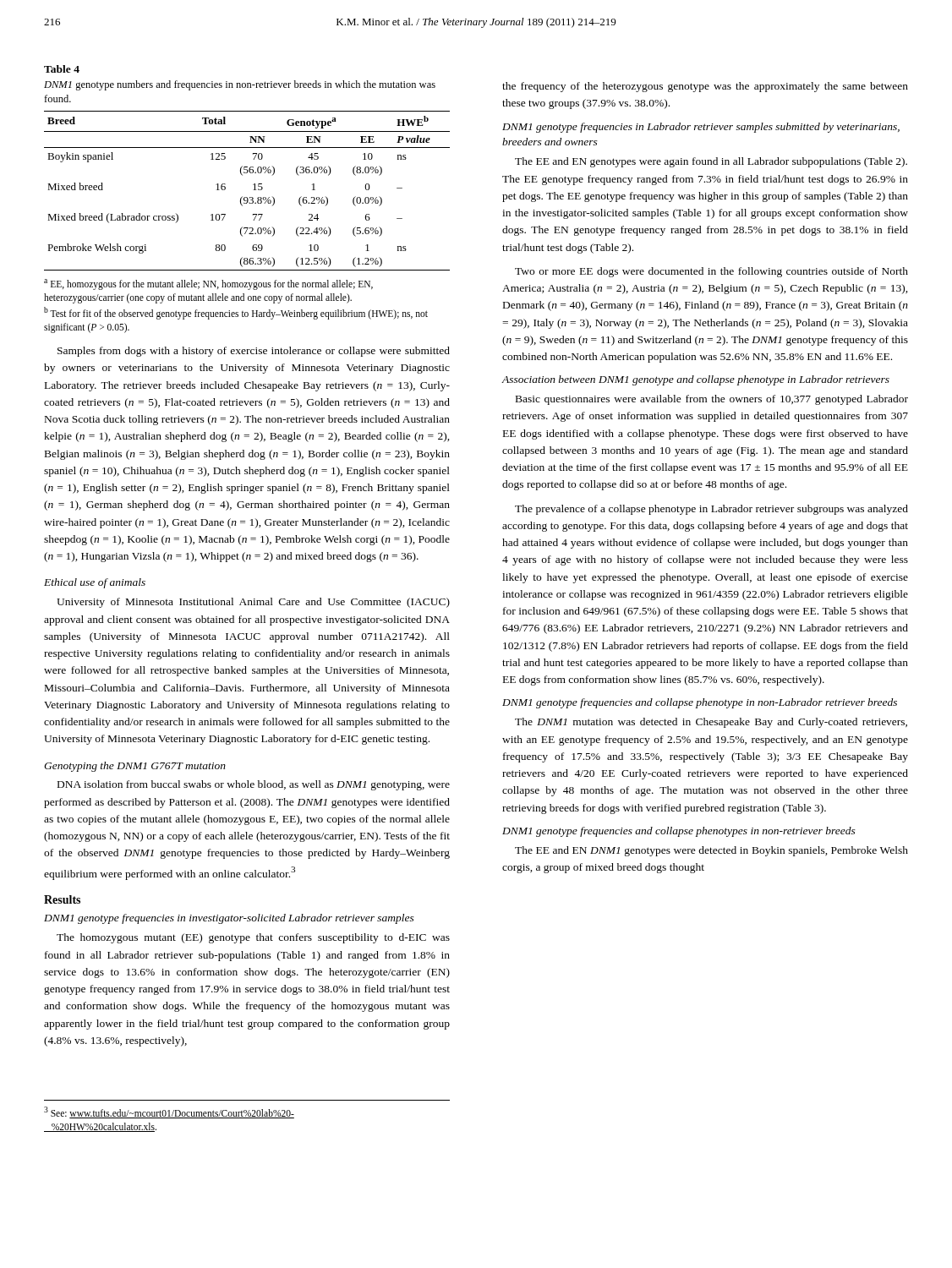Find the section header containing "Association between DNM1"

click(x=696, y=379)
